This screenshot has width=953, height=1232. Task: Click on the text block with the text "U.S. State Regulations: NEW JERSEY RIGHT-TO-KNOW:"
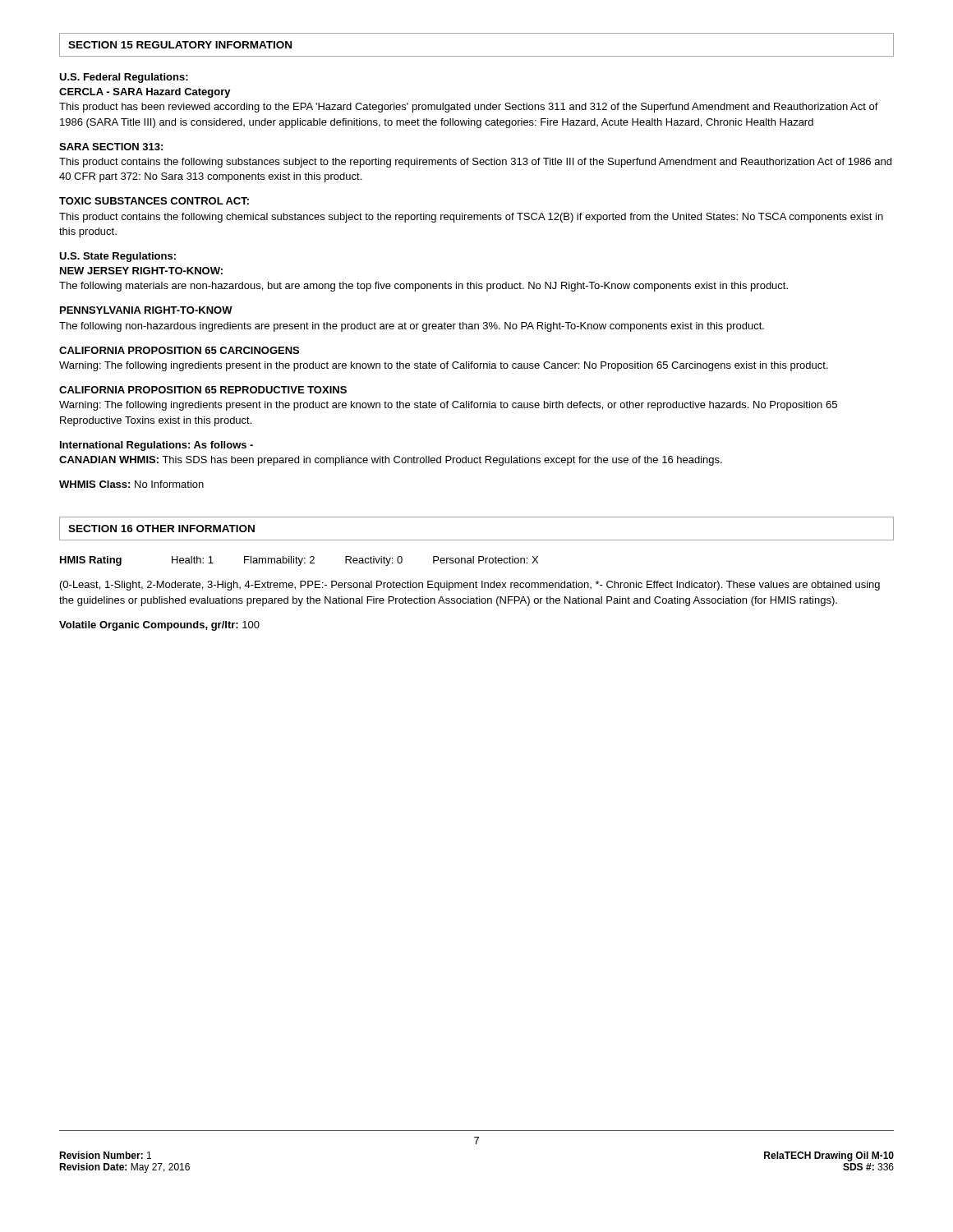coord(476,271)
